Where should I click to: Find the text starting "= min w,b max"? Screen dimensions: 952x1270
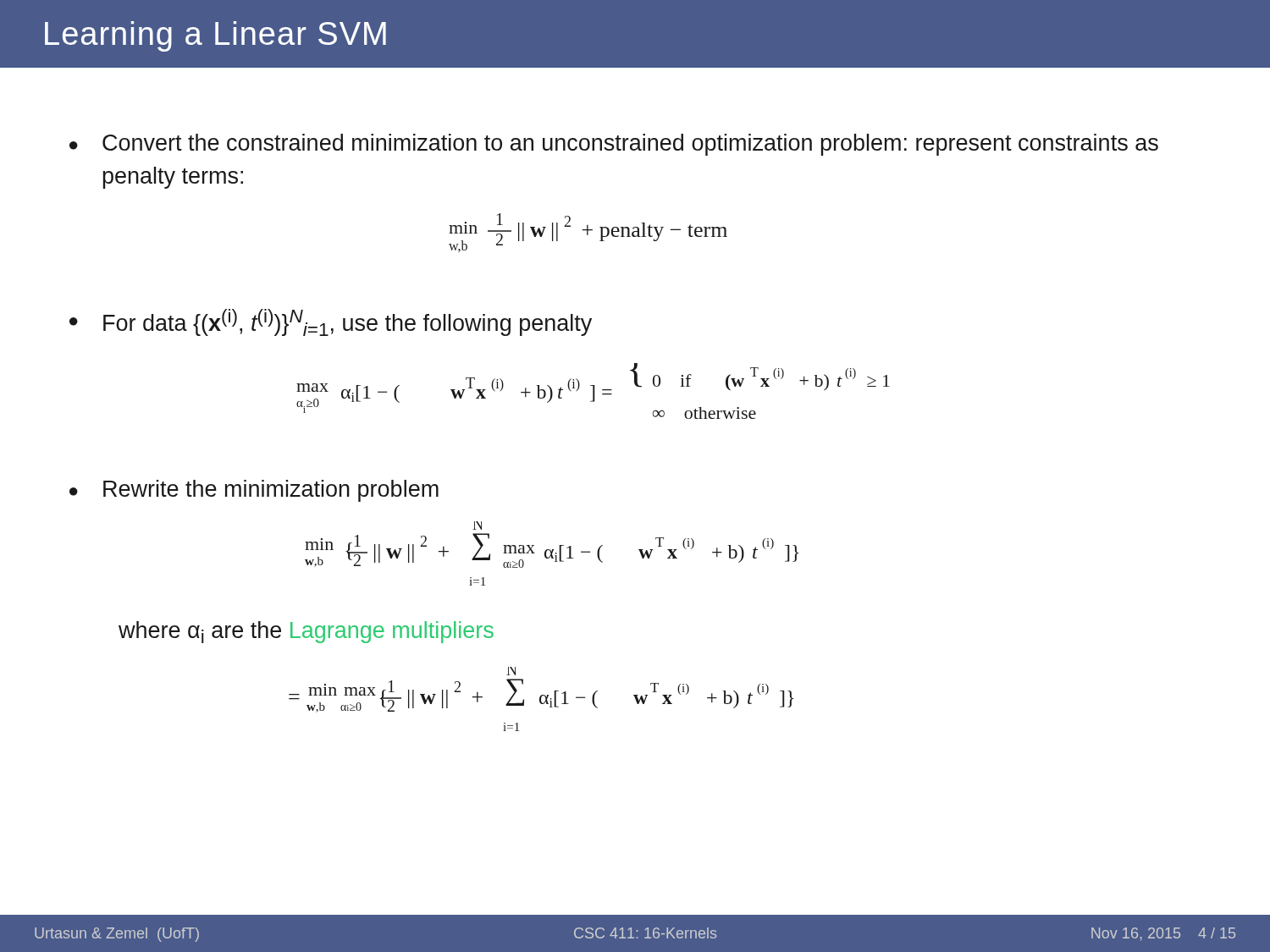635,704
